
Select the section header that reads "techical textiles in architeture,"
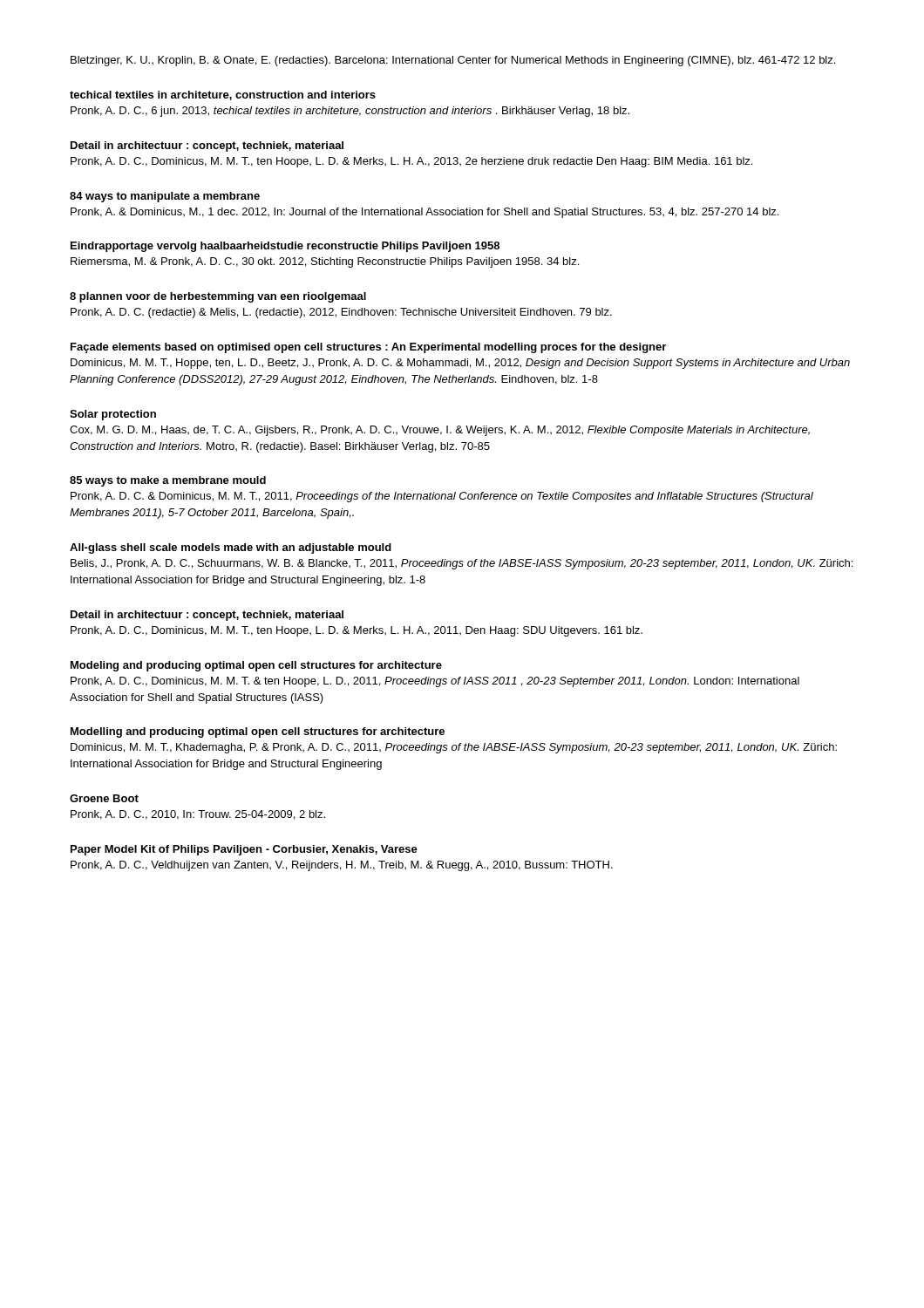point(223,94)
